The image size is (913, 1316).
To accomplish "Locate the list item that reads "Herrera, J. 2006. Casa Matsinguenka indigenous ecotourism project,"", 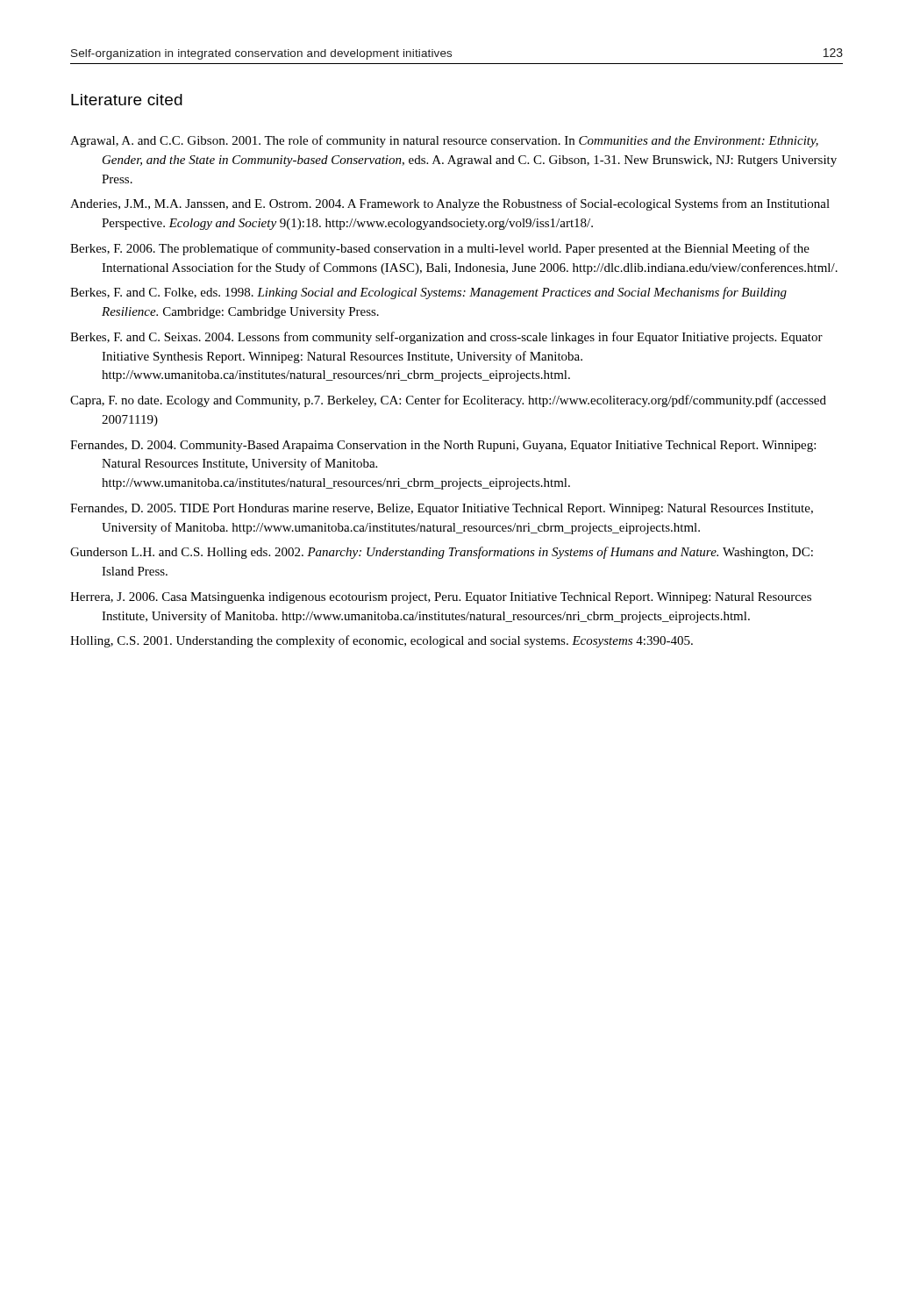I will coord(441,606).
